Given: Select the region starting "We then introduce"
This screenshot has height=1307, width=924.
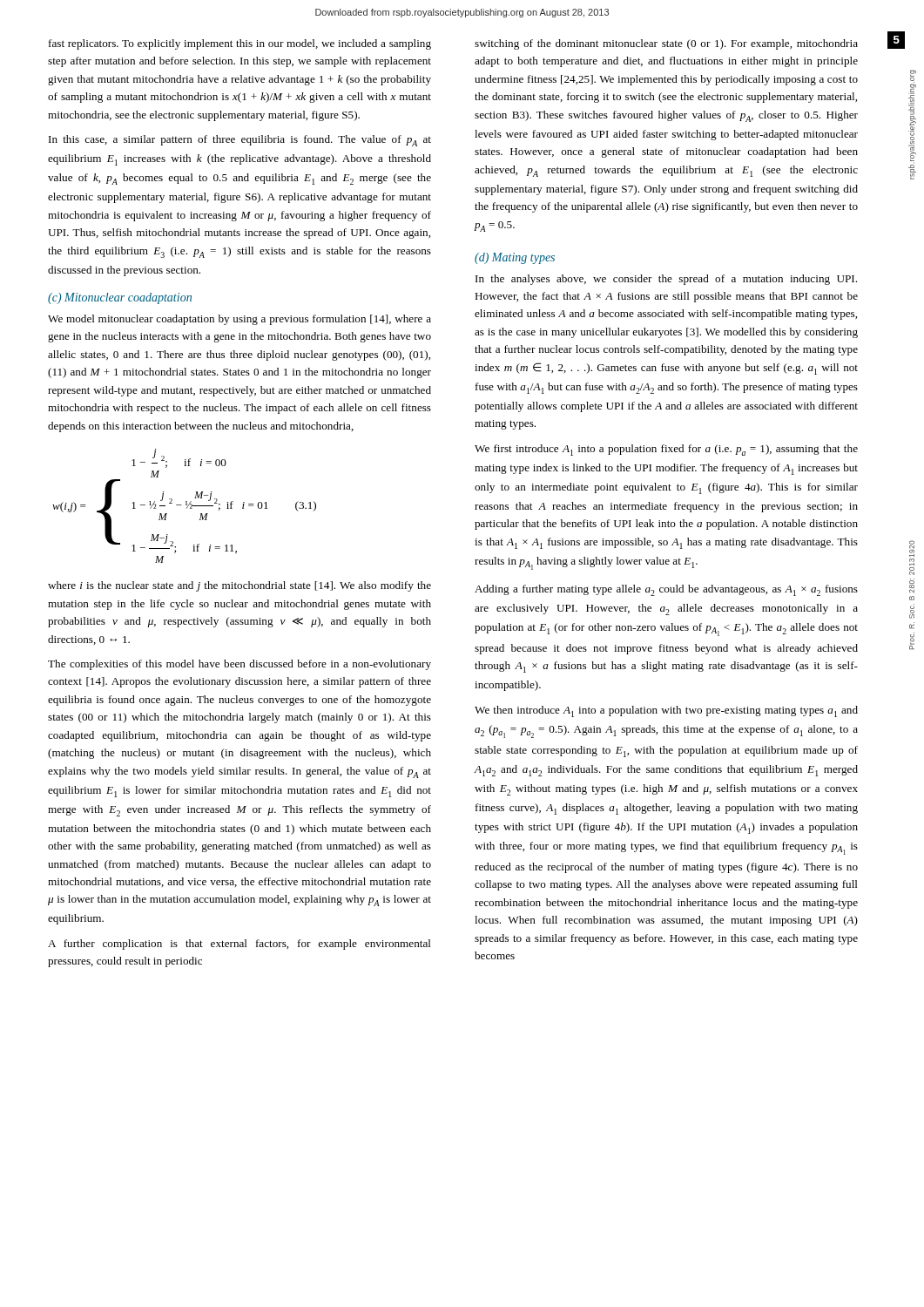Looking at the screenshot, I should (666, 832).
